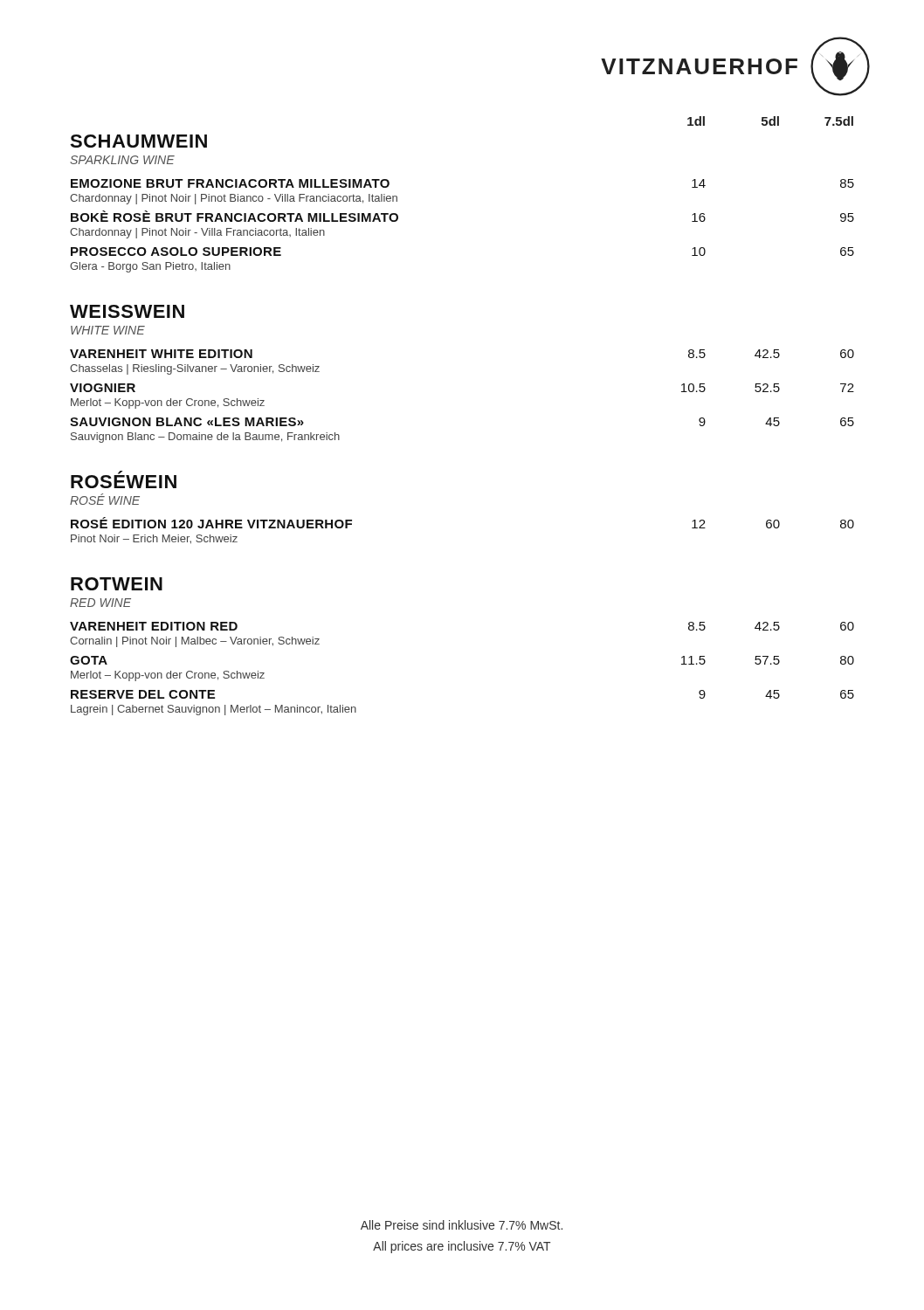
Task: Navigate to the element starting "Alle Preise sind inklusive 7.7%"
Action: (462, 1236)
